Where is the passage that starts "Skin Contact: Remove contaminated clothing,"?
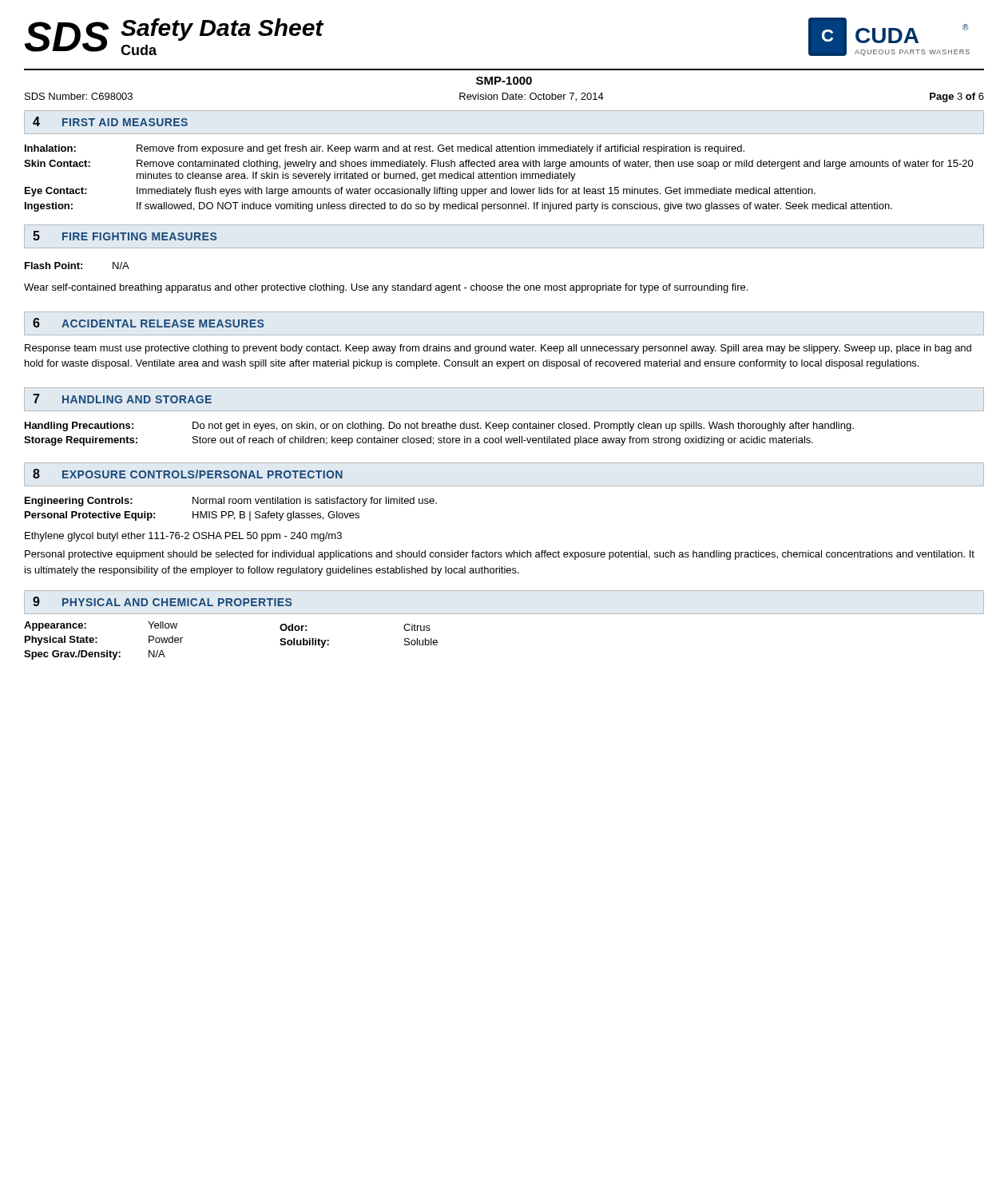The height and width of the screenshot is (1198, 1008). click(x=504, y=169)
